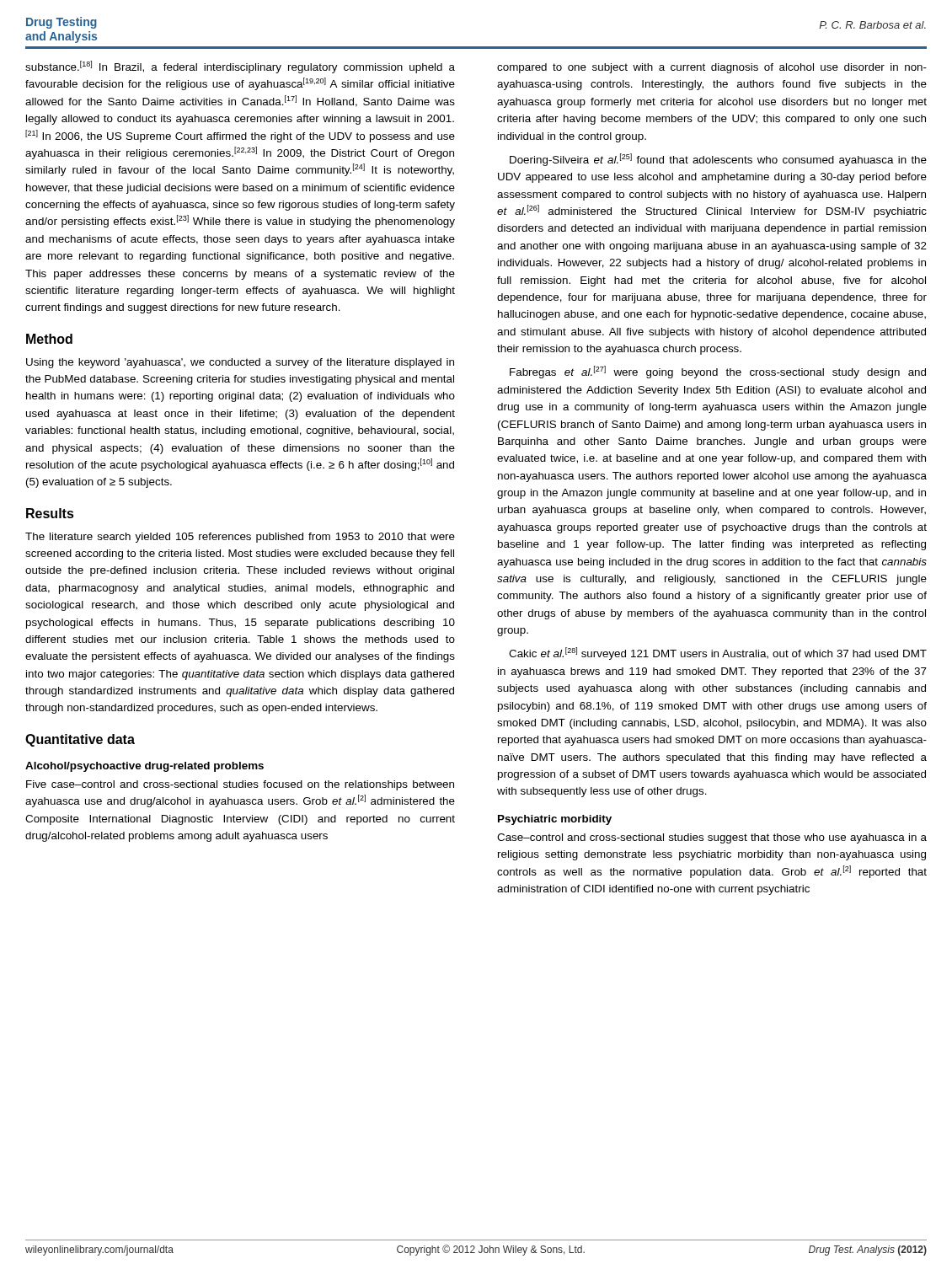Image resolution: width=952 pixels, height=1264 pixels.
Task: Point to the text starting "Case–control and cross-sectional studies suggest that those who"
Action: (x=712, y=863)
